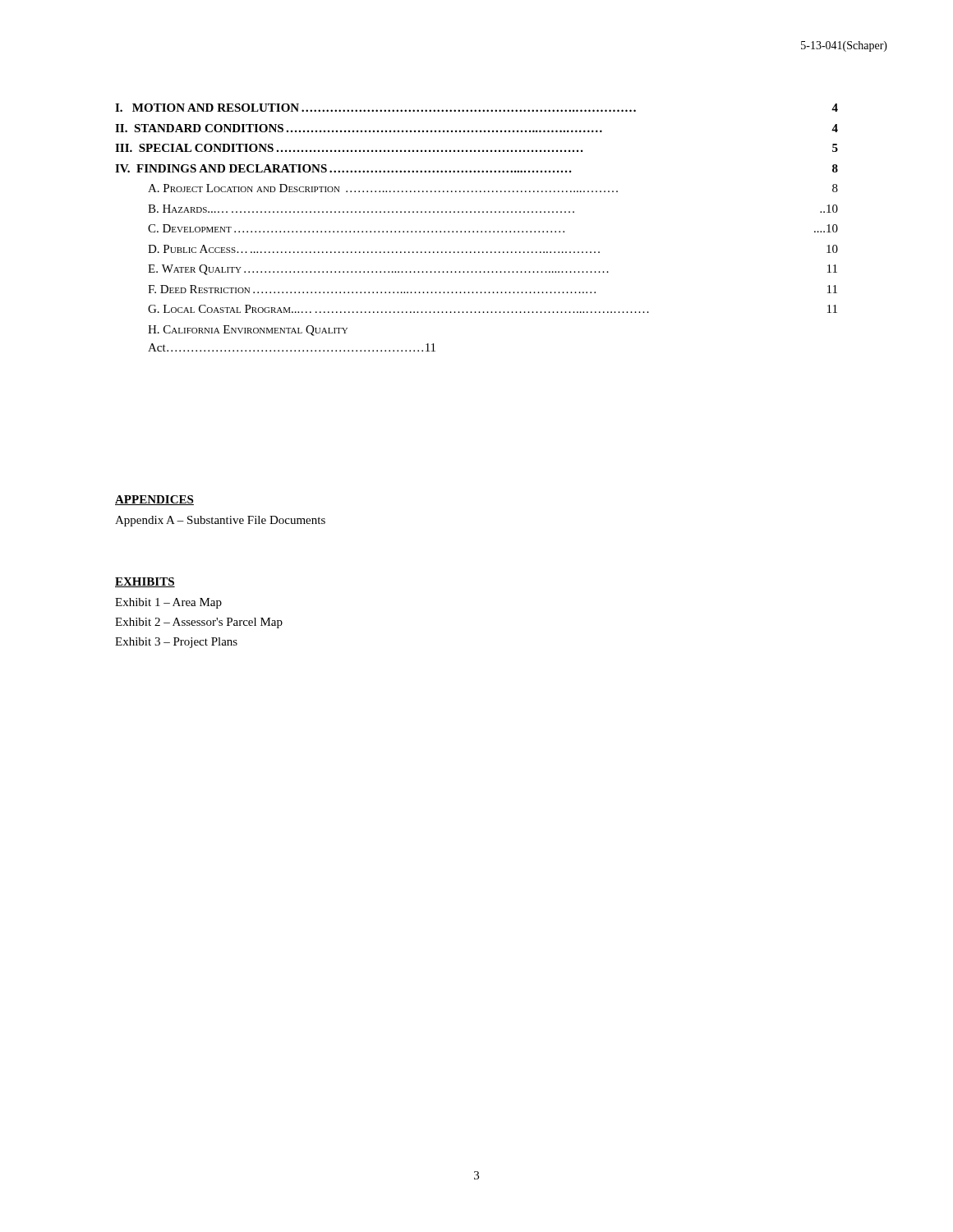This screenshot has height=1232, width=953.
Task: Find the block on this page that starts "Exhibit 2 –"
Action: pyautogui.click(x=199, y=622)
